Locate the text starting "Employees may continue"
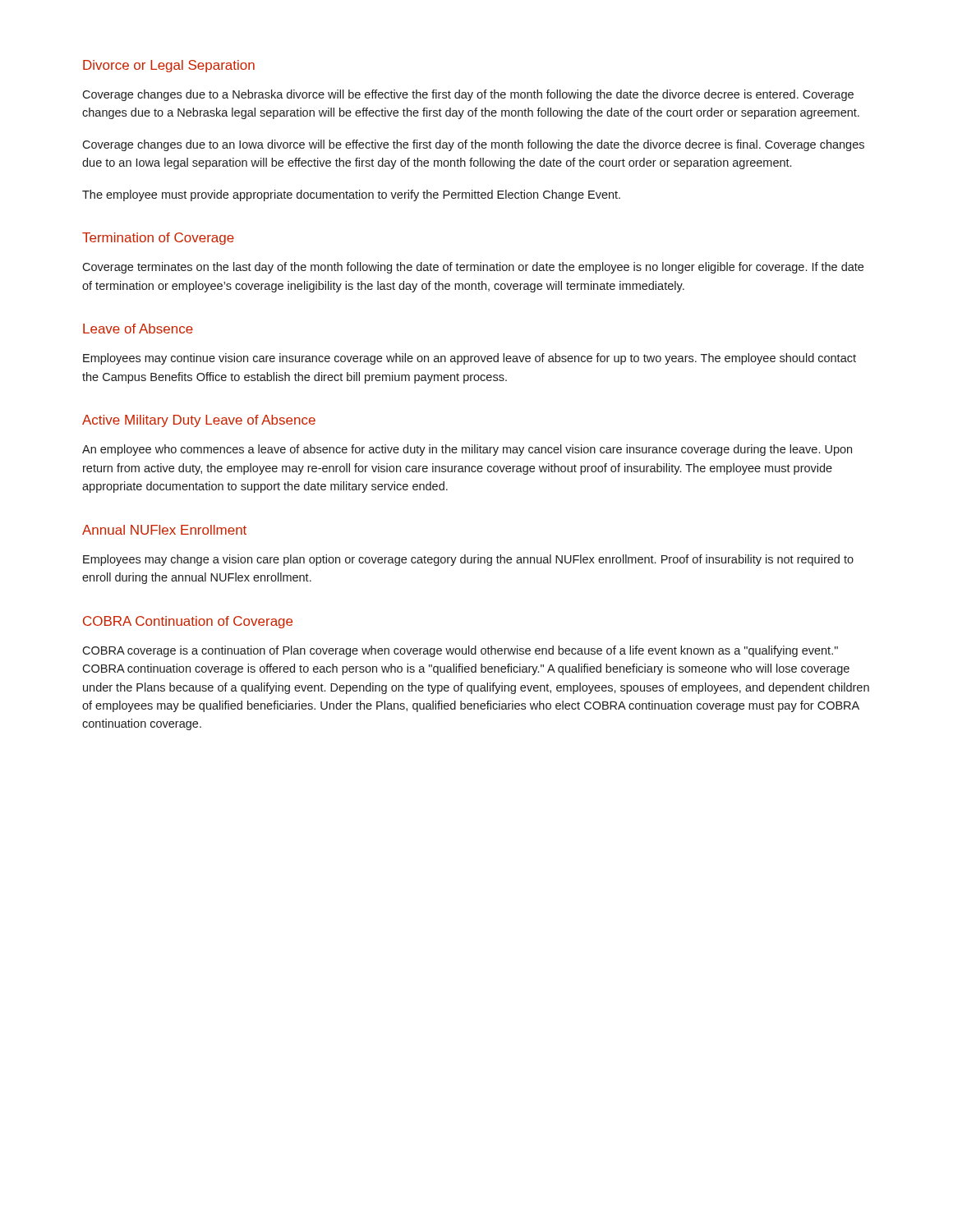This screenshot has height=1232, width=953. tap(469, 368)
